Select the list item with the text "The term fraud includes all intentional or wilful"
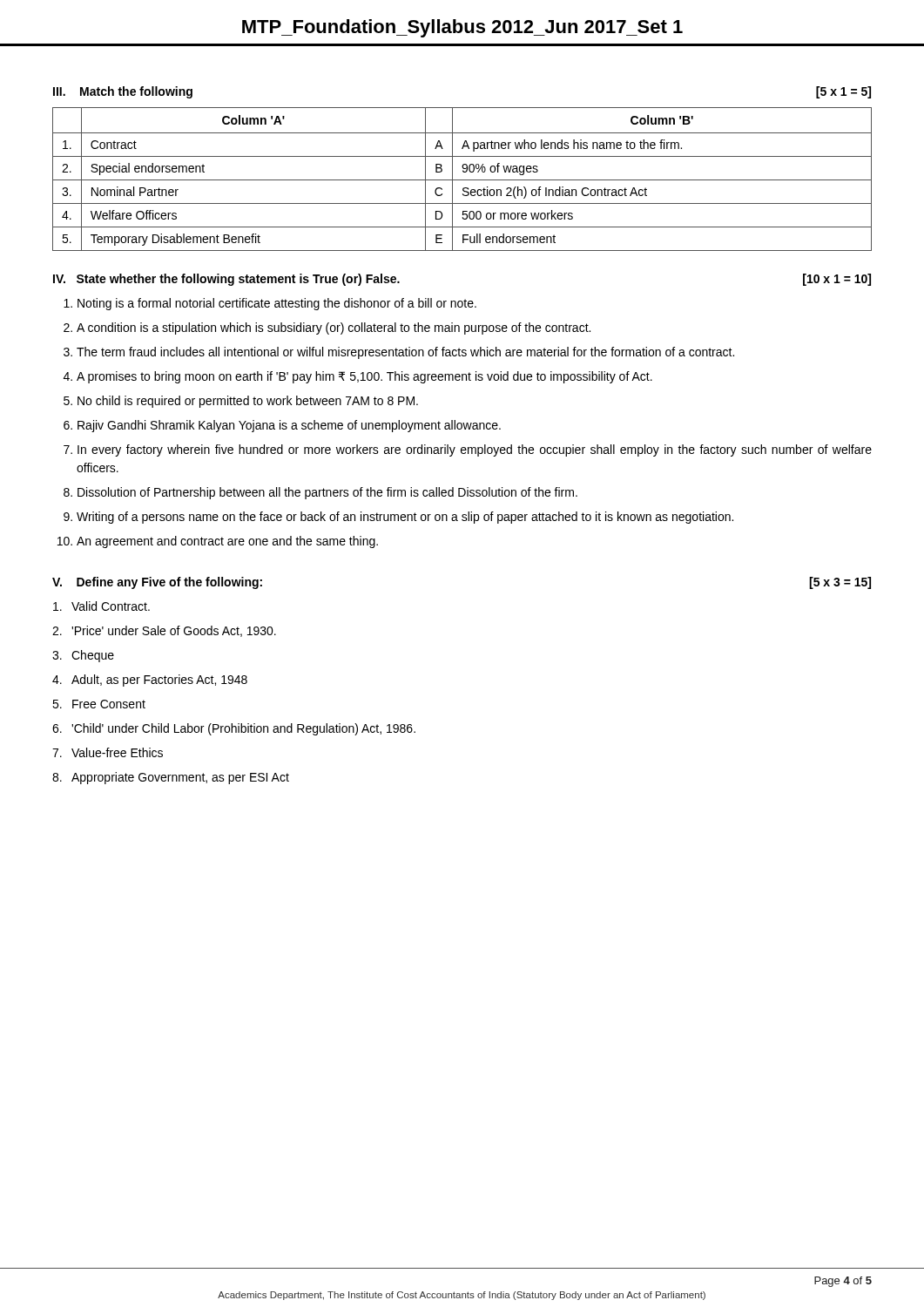 point(462,352)
